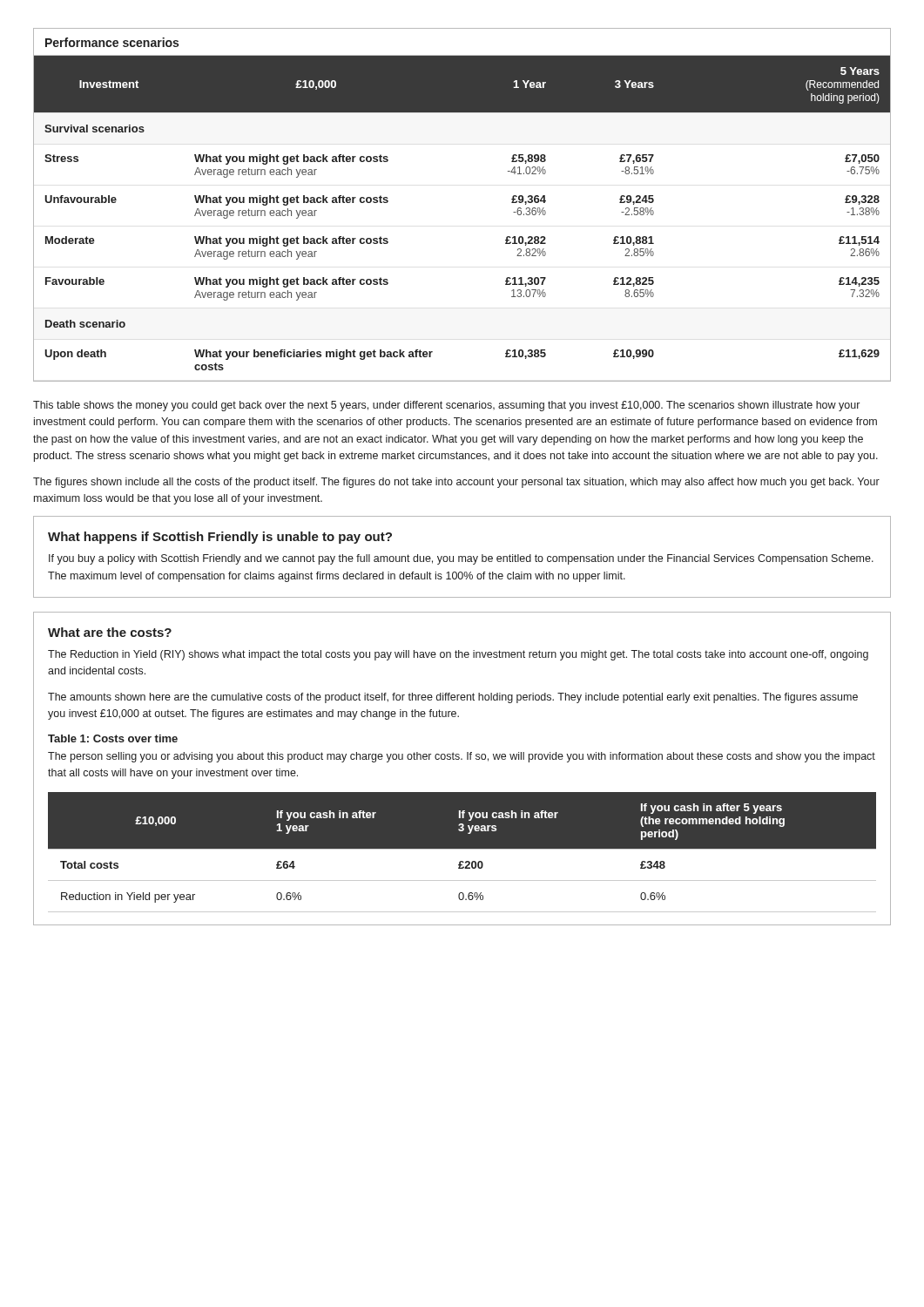This screenshot has height=1307, width=924.
Task: Locate the region starting "The amounts shown here are"
Action: 453,705
